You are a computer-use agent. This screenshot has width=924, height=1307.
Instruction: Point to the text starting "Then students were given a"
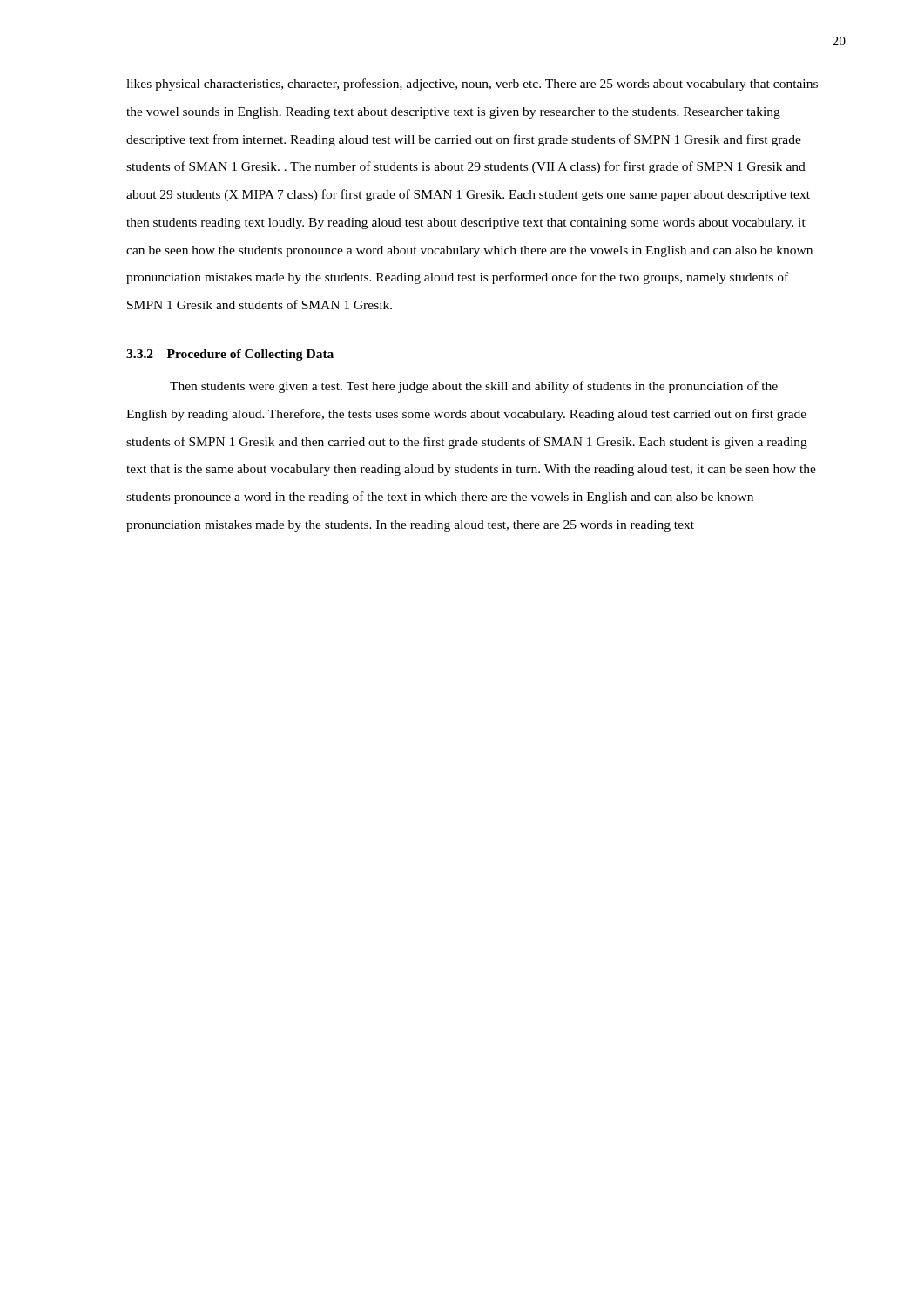point(471,455)
